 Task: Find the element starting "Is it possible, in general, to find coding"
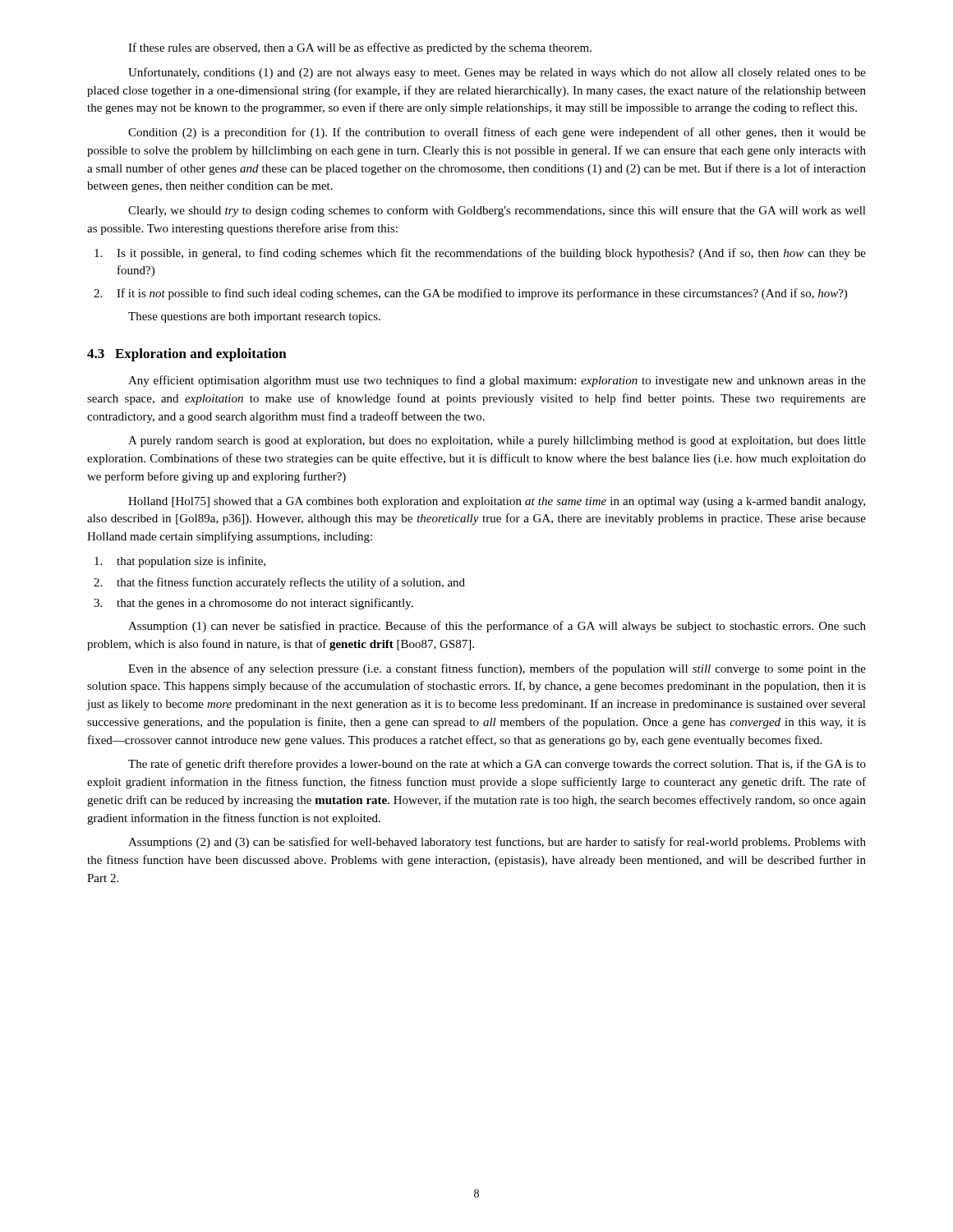480,261
